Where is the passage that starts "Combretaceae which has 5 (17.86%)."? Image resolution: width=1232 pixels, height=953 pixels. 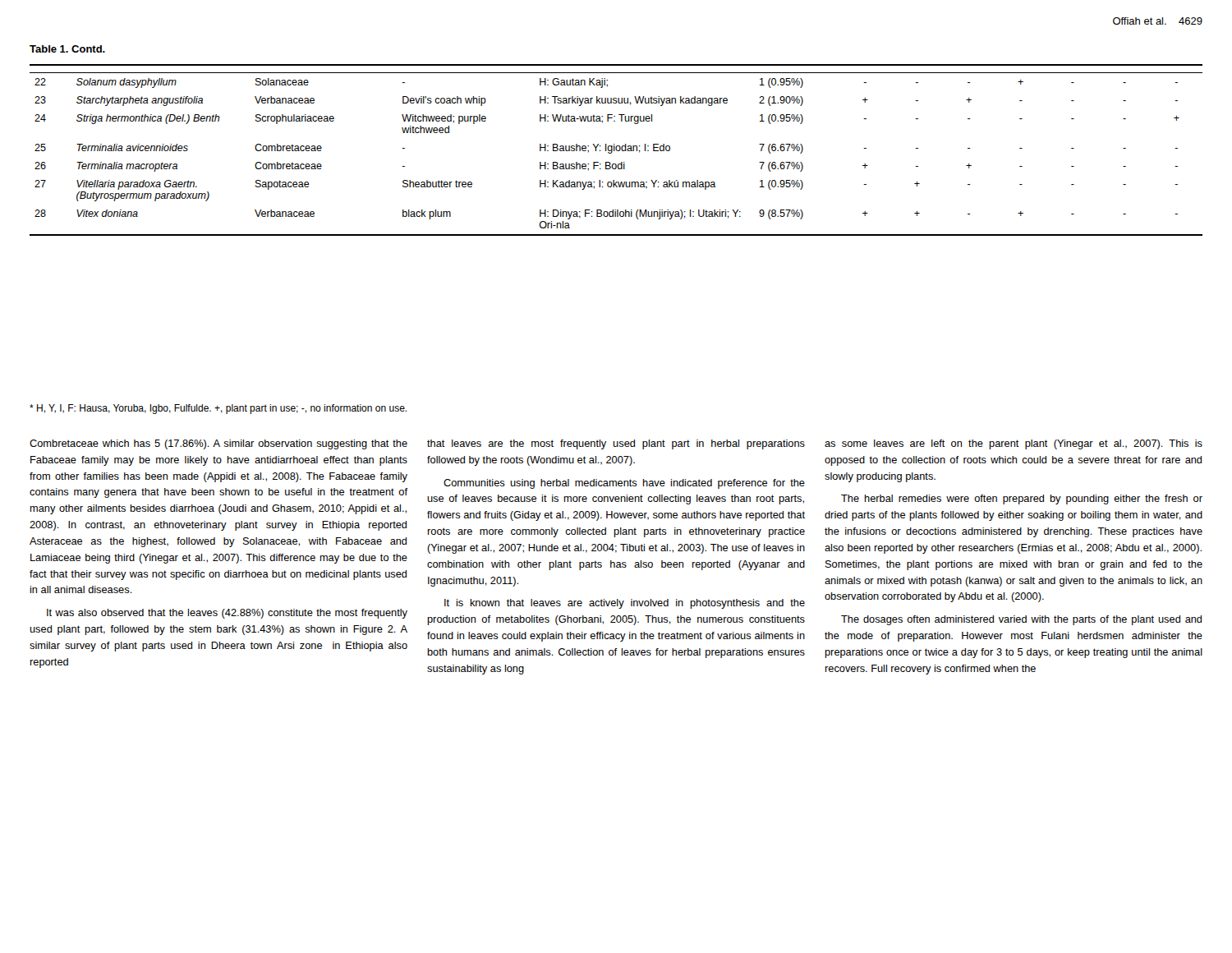[218, 553]
